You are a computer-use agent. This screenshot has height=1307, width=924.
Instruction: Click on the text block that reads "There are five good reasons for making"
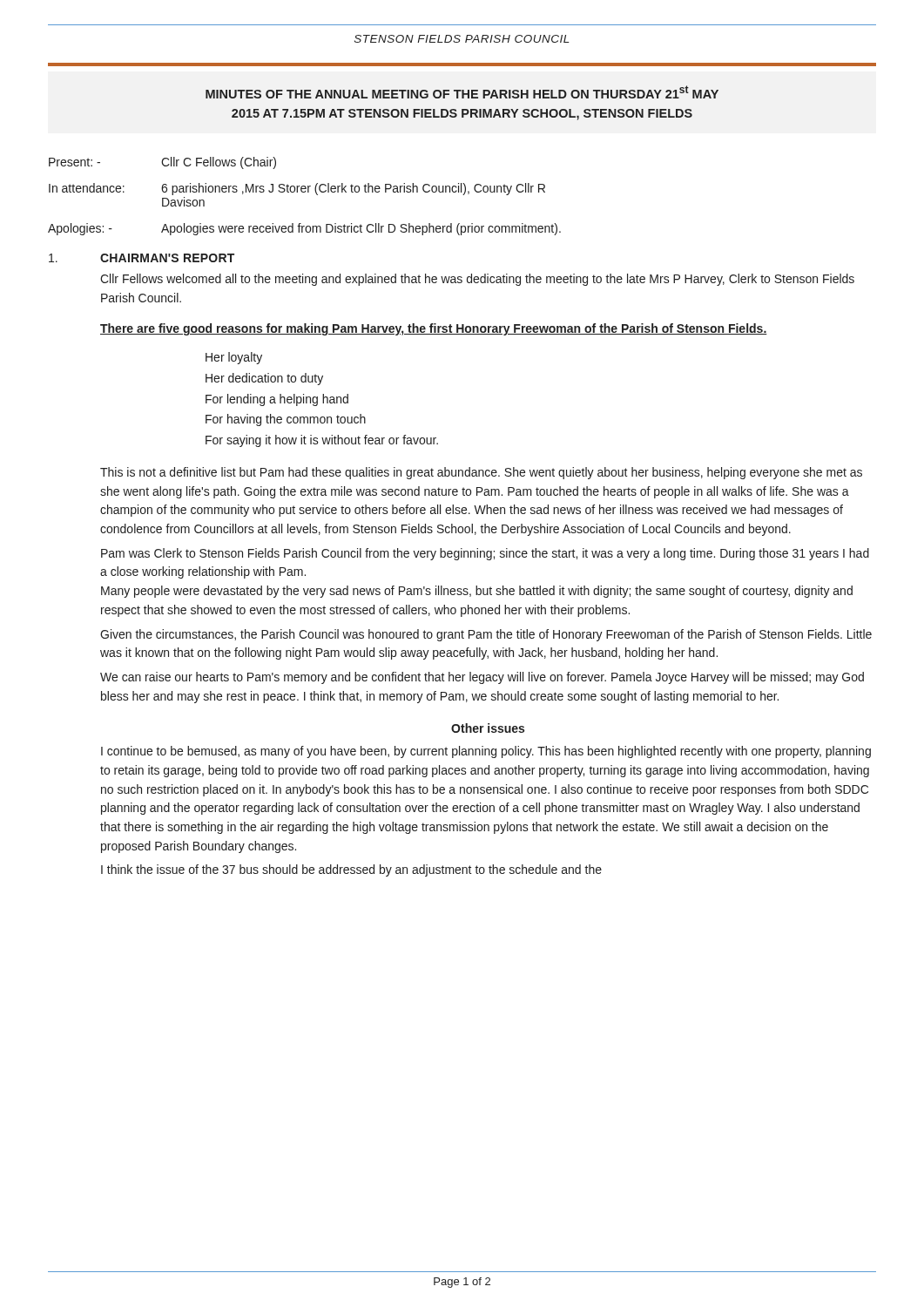tap(433, 329)
